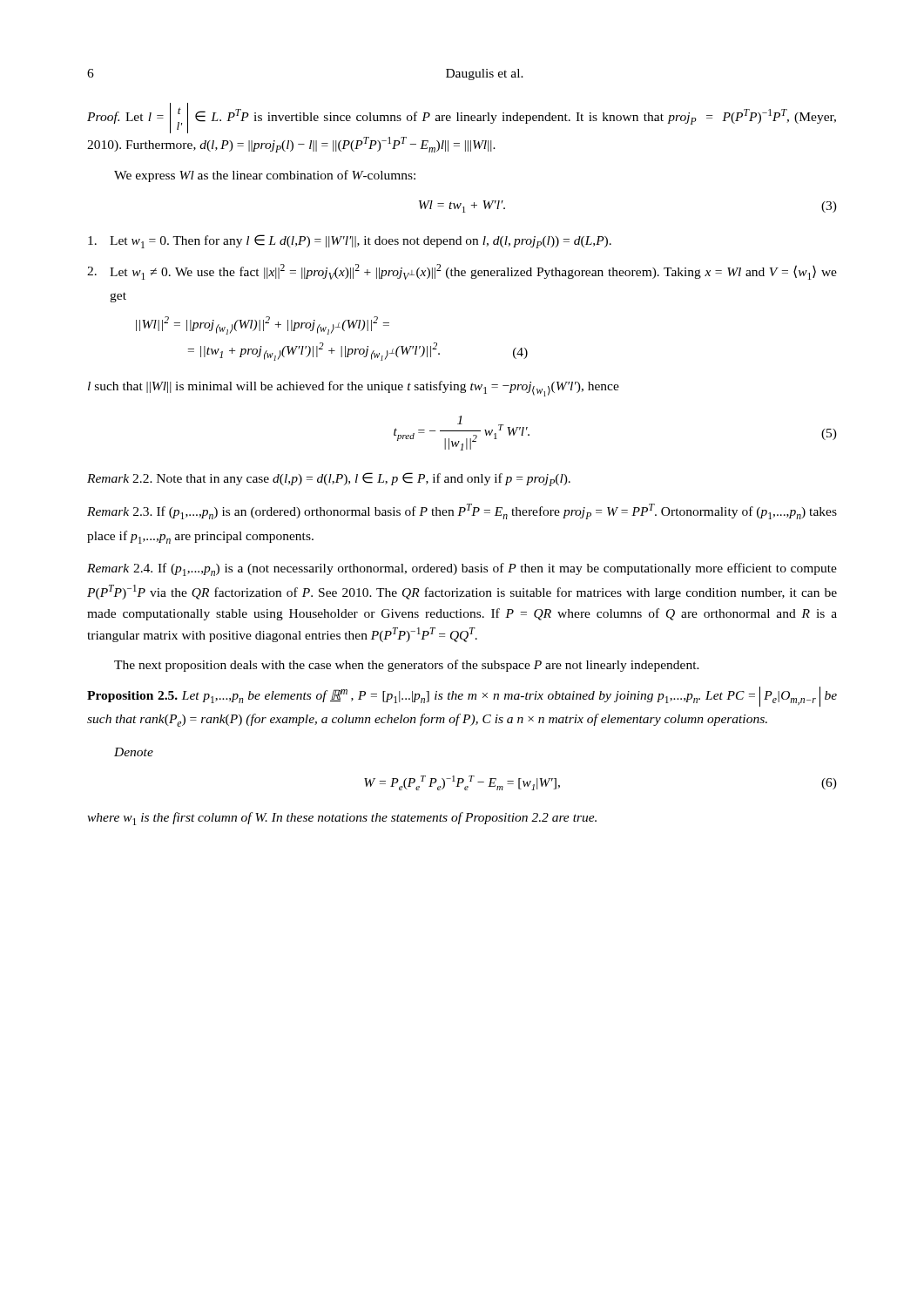Click on the region starting "Wl = tw1 +"

[x=464, y=207]
